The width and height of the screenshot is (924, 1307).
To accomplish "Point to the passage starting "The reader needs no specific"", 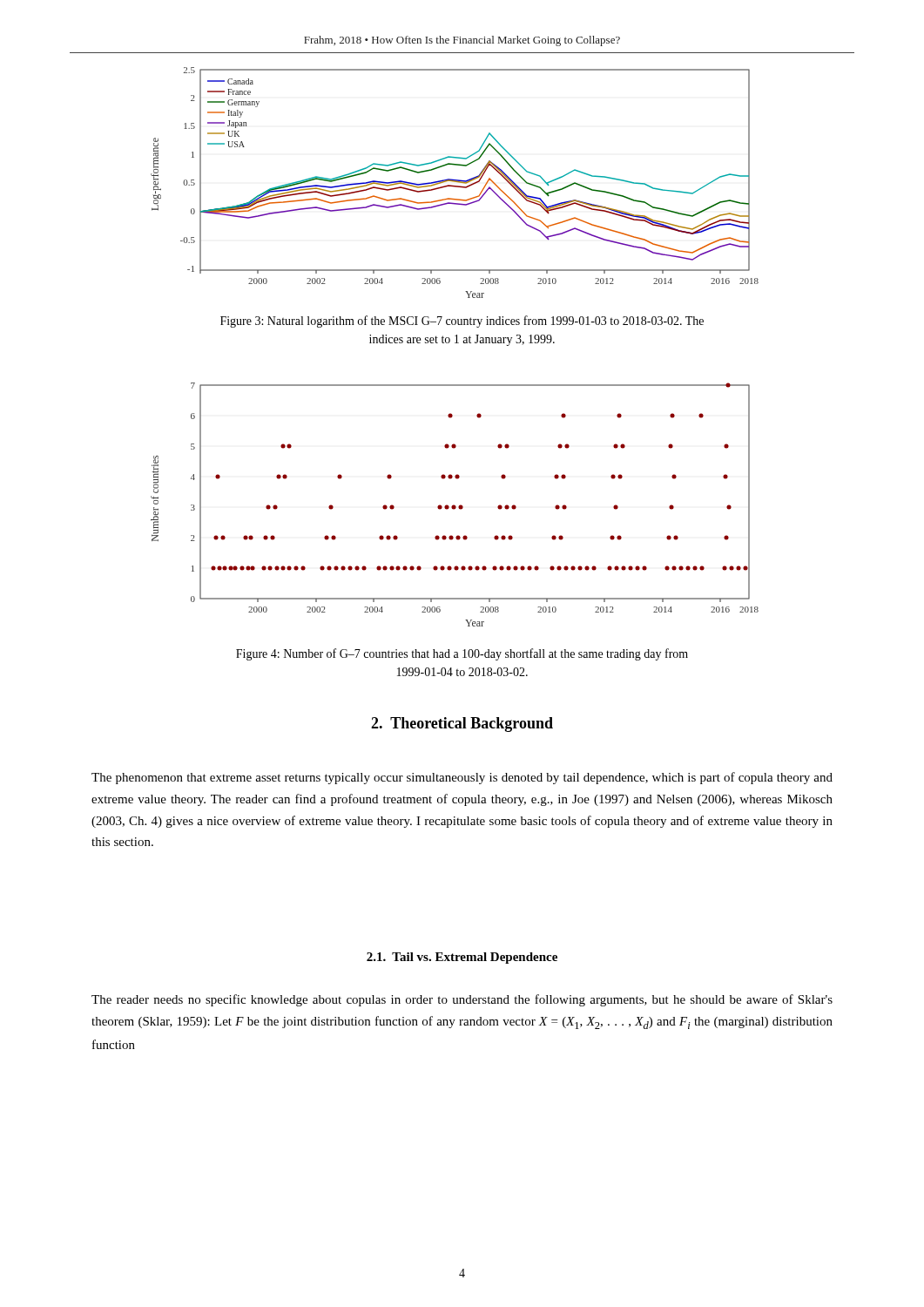I will point(462,1022).
